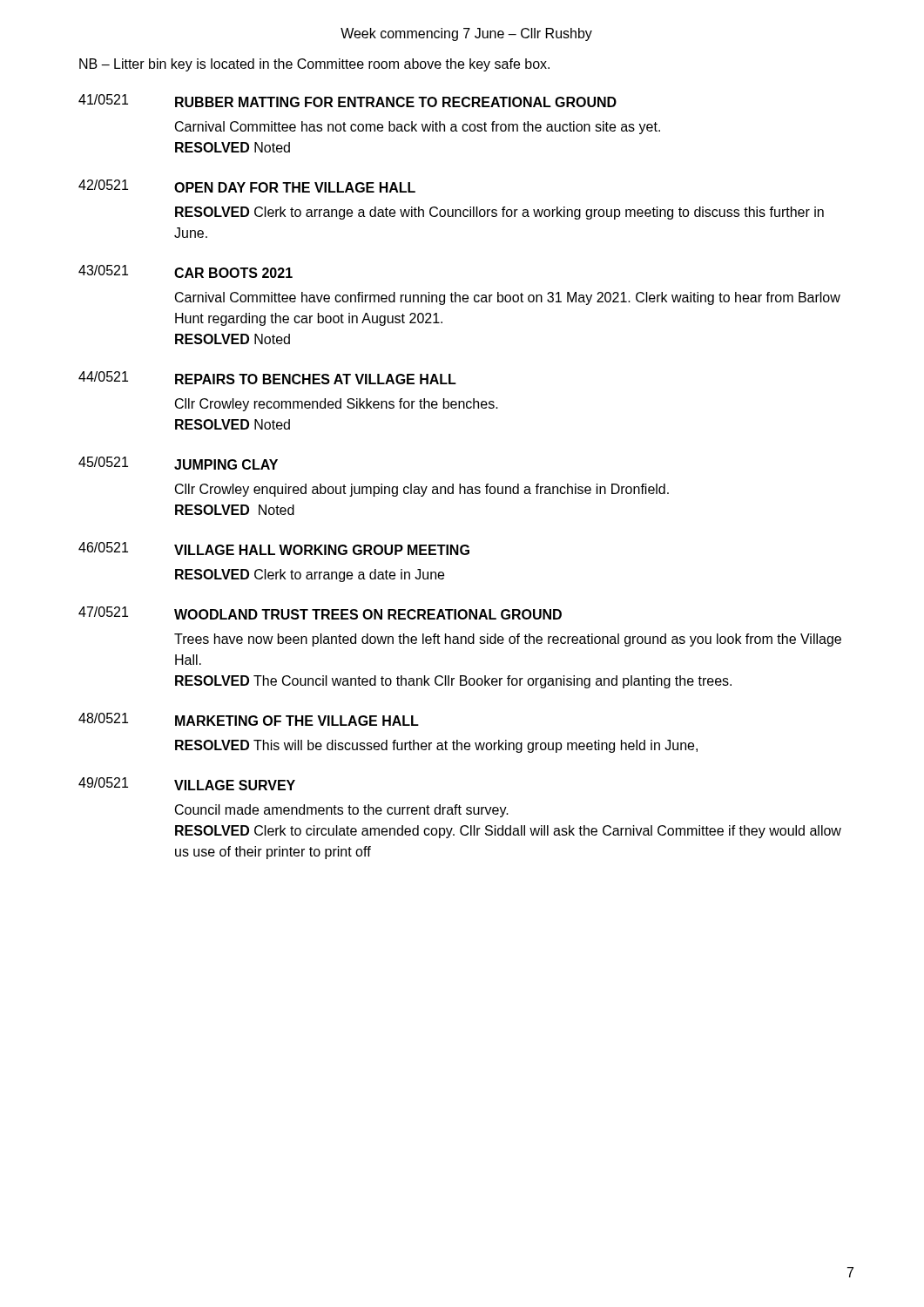
Task: Click on the text block containing "NB – Litter bin key is located in"
Action: 315,64
